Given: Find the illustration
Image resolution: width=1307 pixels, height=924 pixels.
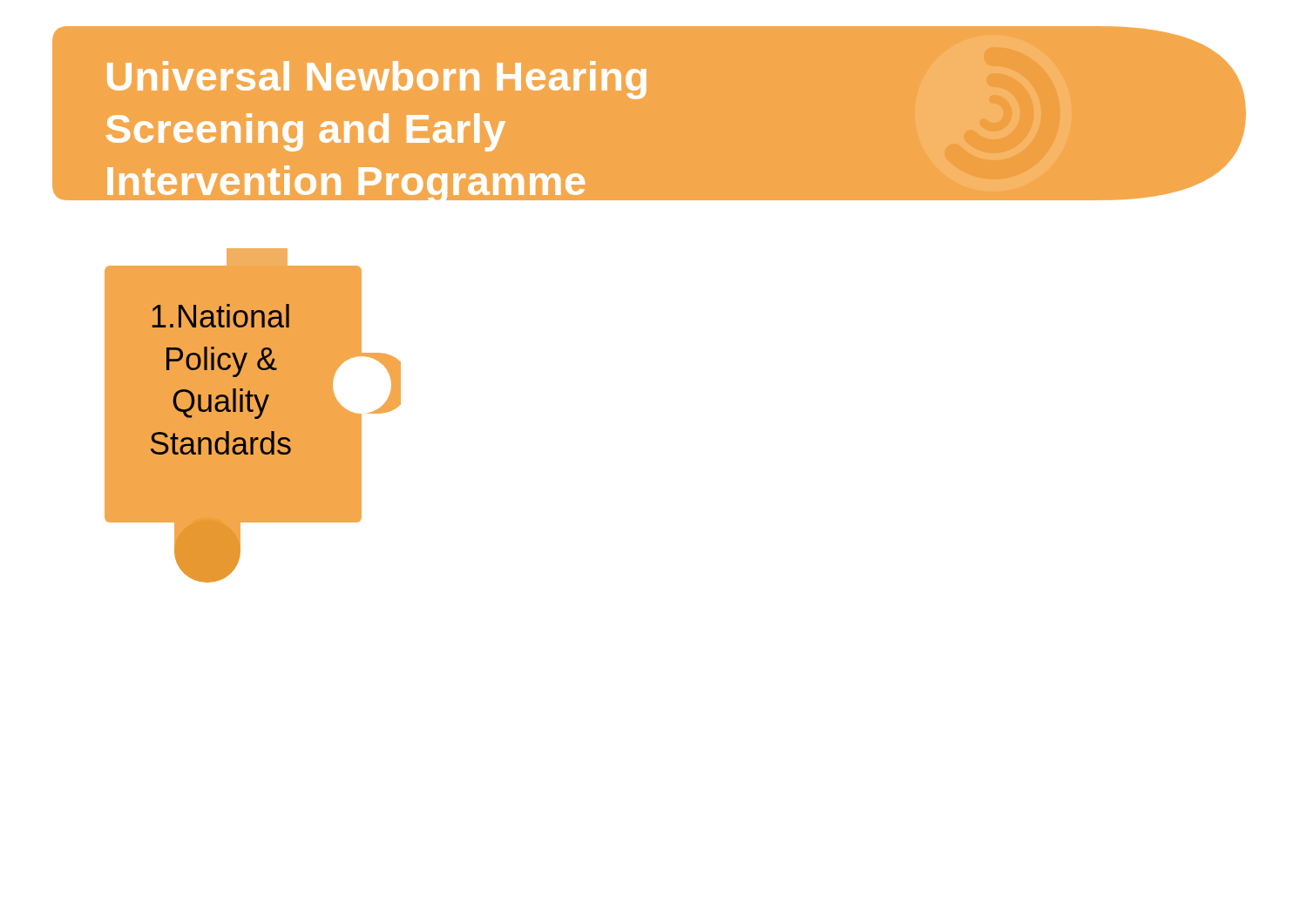Looking at the screenshot, I should pyautogui.click(x=244, y=435).
